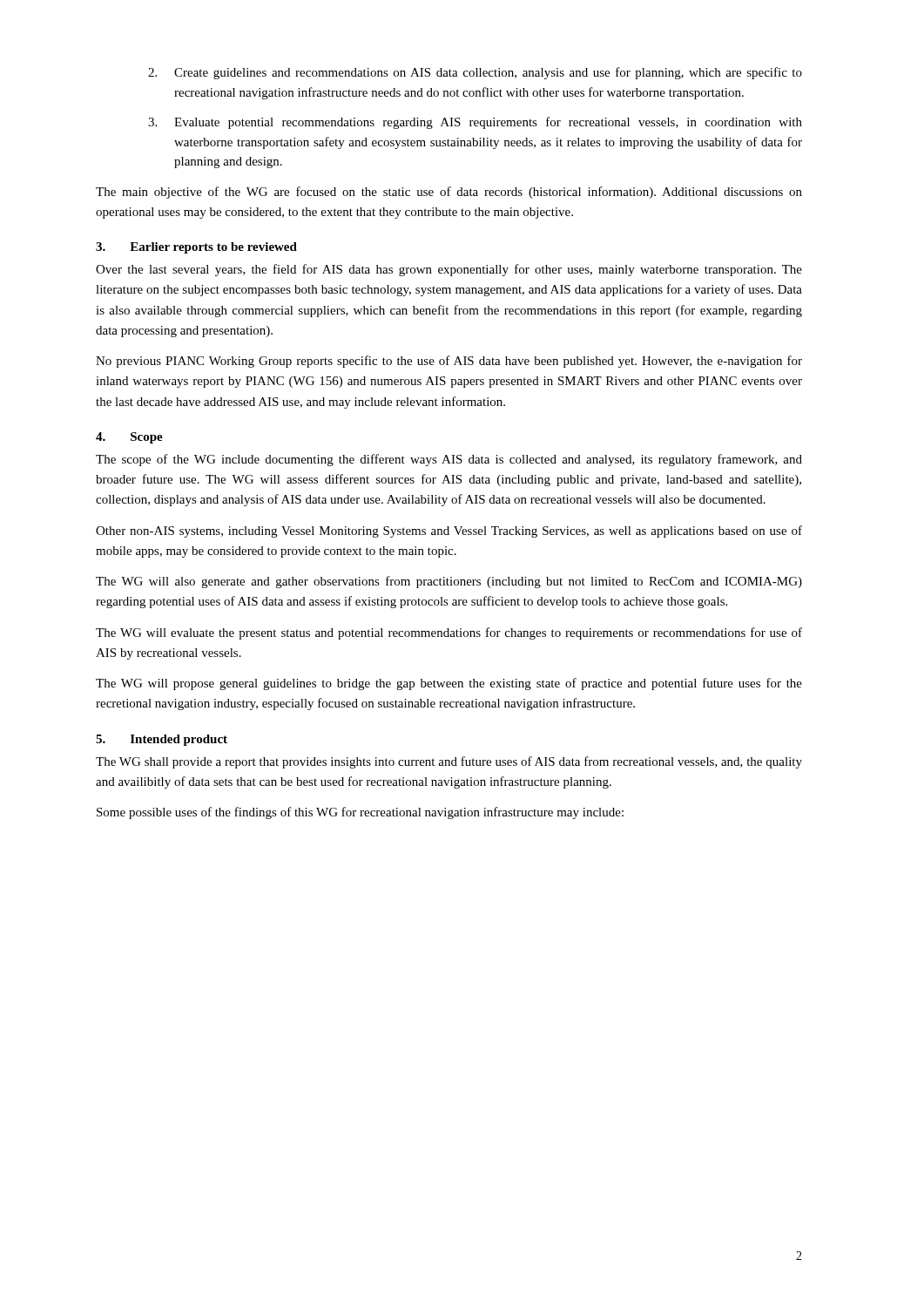Locate the block of text that opens with "The WG shall provide a report"
Viewport: 924px width, 1307px height.
tap(449, 771)
